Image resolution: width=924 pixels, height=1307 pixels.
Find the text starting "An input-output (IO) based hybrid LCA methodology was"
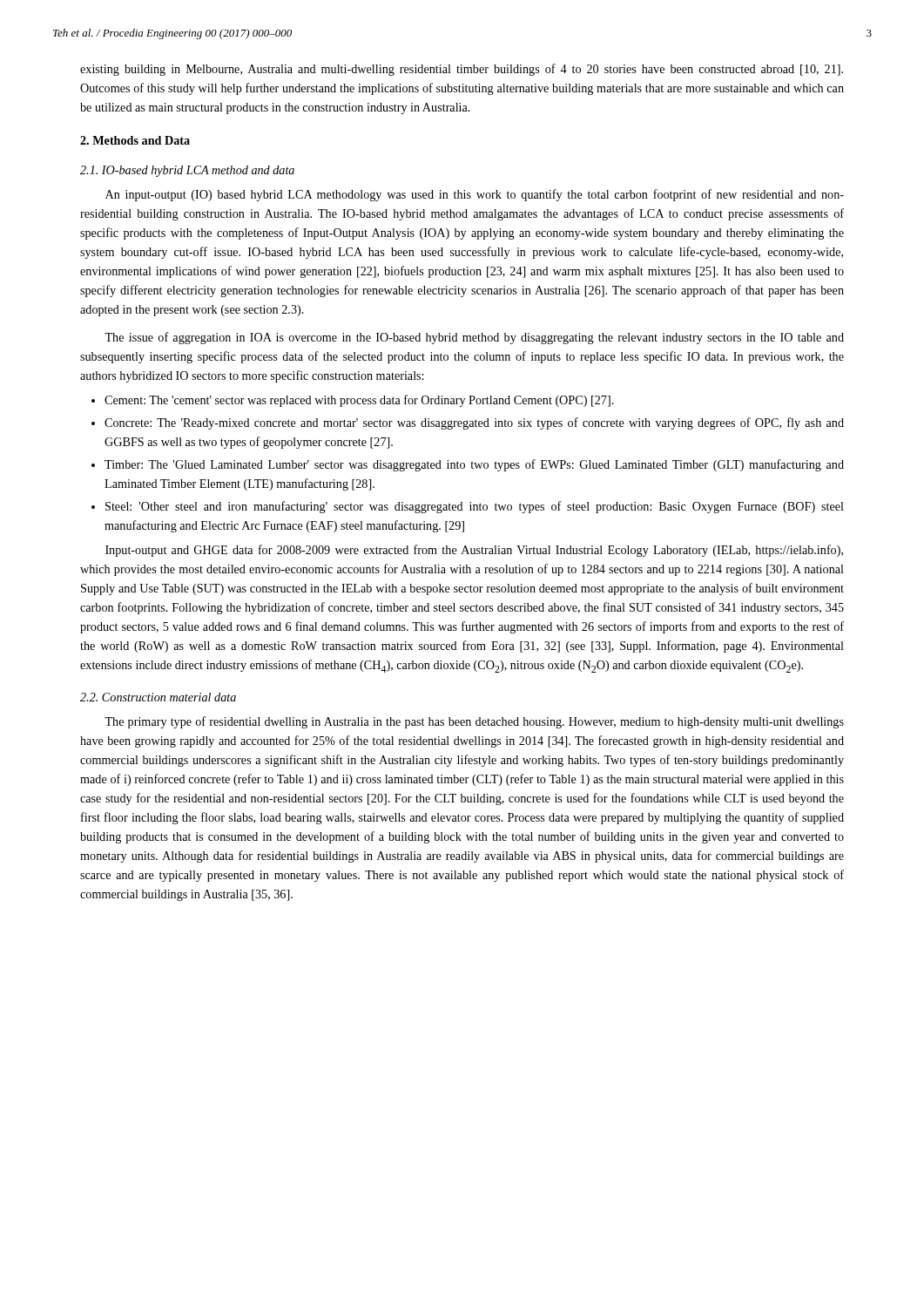(462, 252)
